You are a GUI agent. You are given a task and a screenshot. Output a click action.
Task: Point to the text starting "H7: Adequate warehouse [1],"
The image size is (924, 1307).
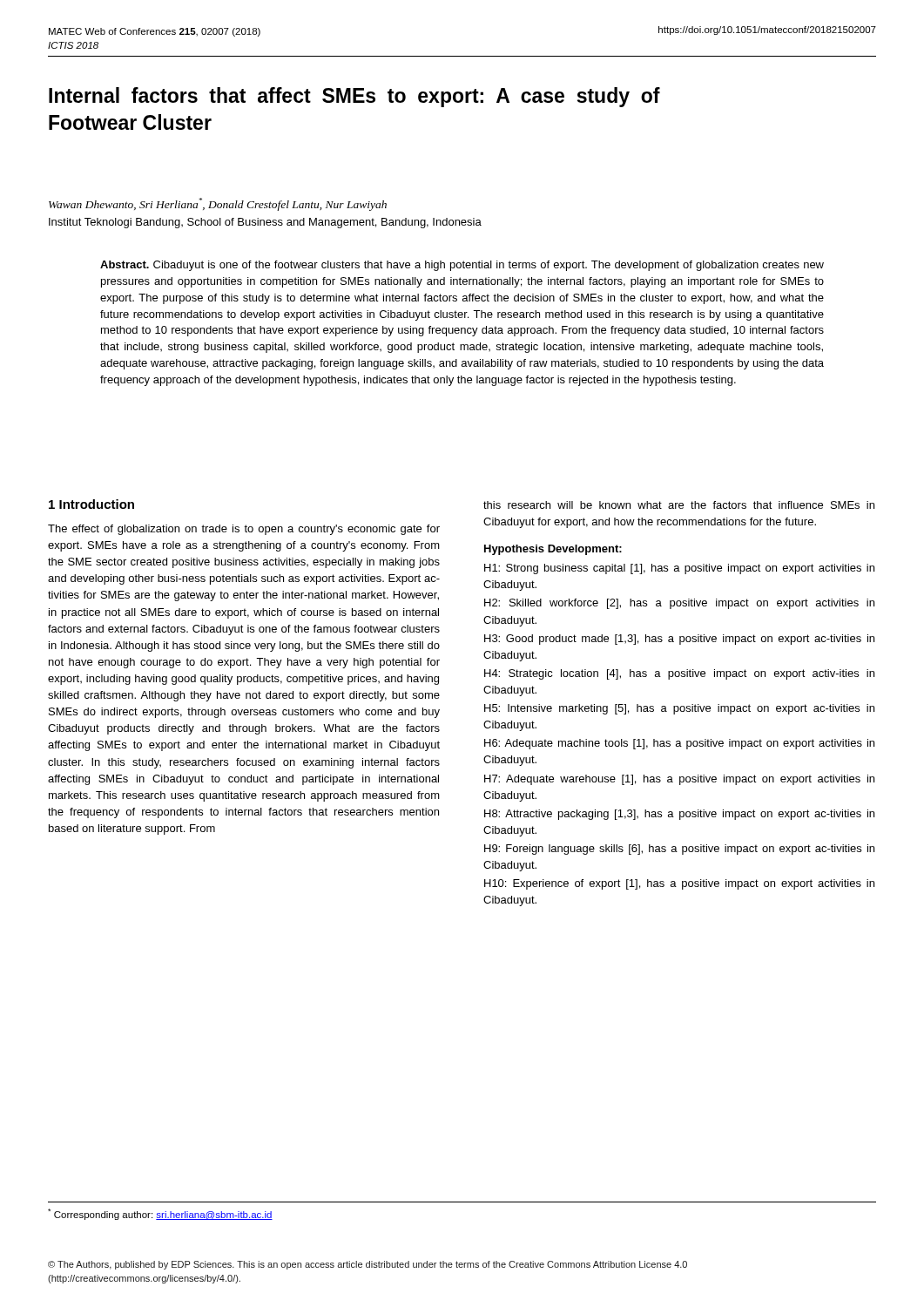tap(679, 786)
